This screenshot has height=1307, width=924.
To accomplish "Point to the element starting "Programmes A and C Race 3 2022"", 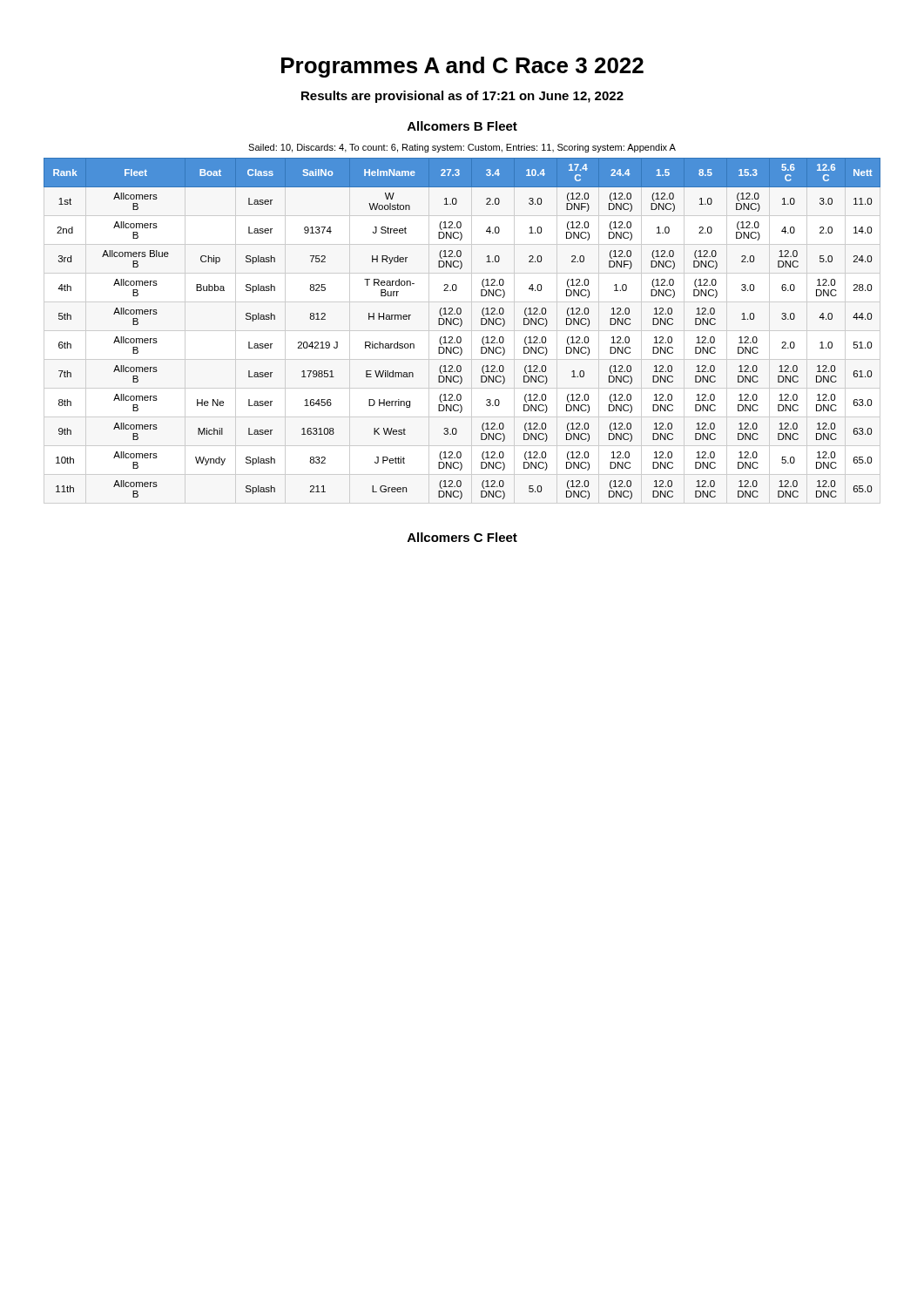I will pos(462,65).
